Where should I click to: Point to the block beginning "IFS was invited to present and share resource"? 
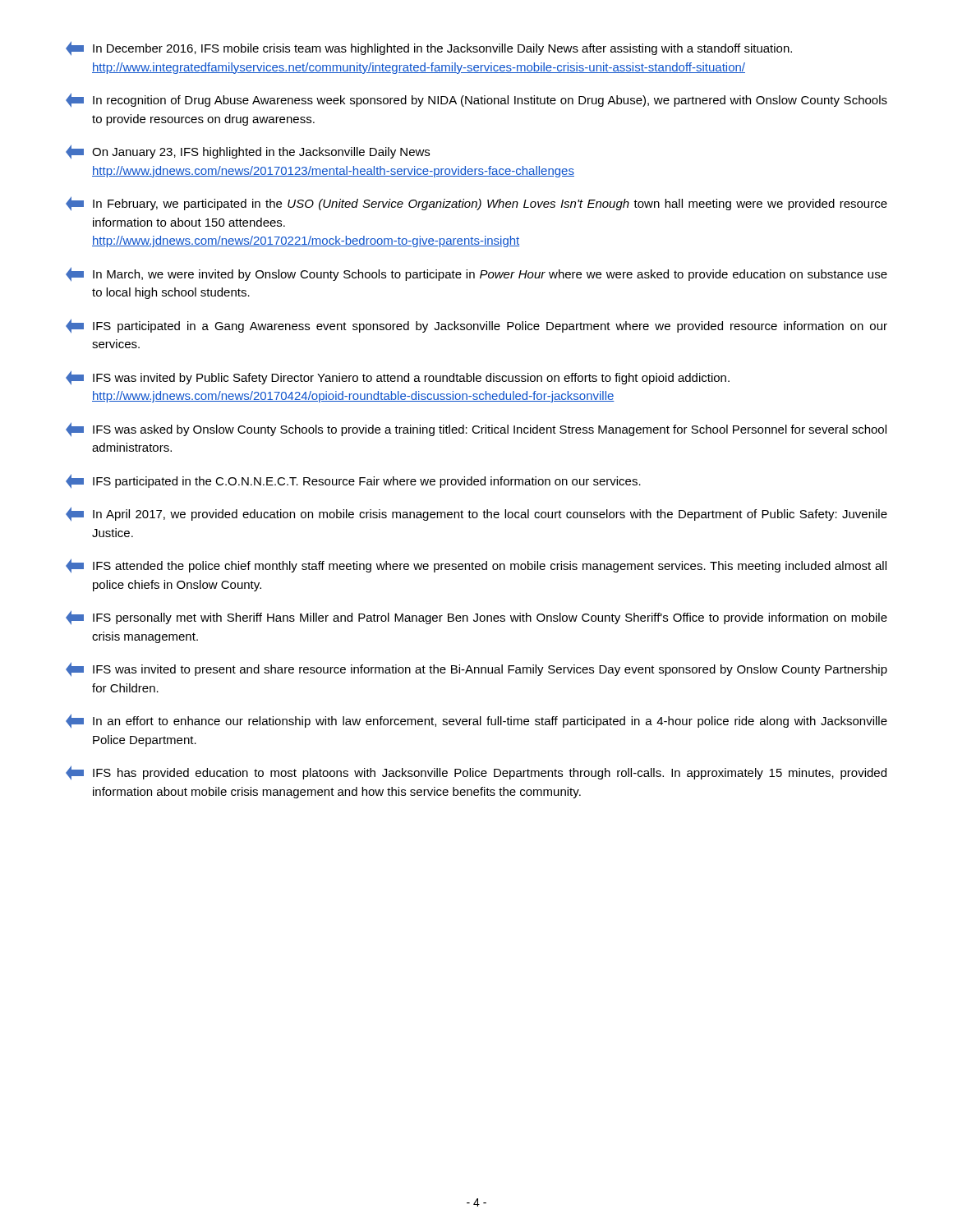point(476,679)
